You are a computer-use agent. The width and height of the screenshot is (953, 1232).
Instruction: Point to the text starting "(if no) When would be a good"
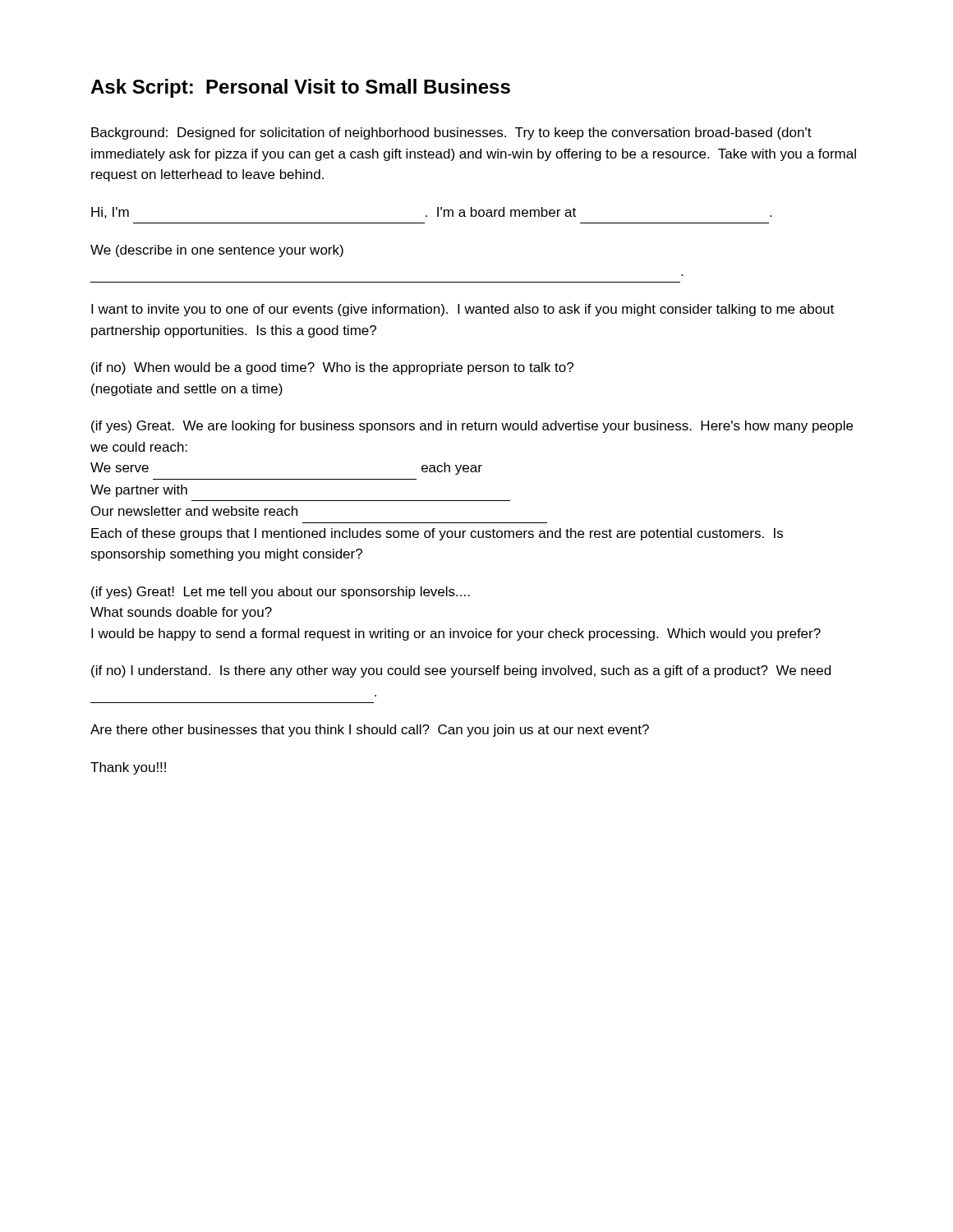332,378
